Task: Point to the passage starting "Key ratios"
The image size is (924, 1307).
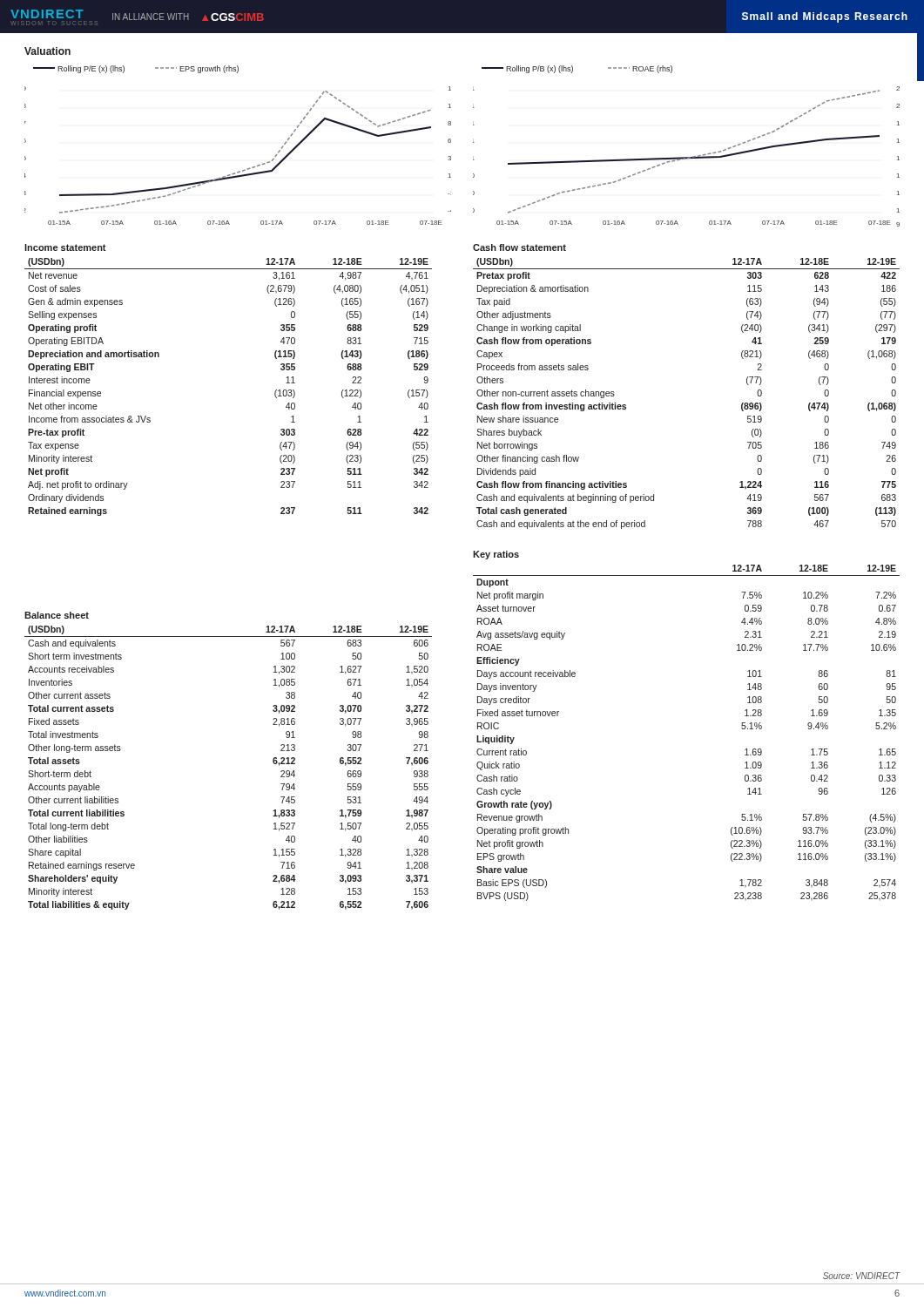Action: (x=496, y=554)
